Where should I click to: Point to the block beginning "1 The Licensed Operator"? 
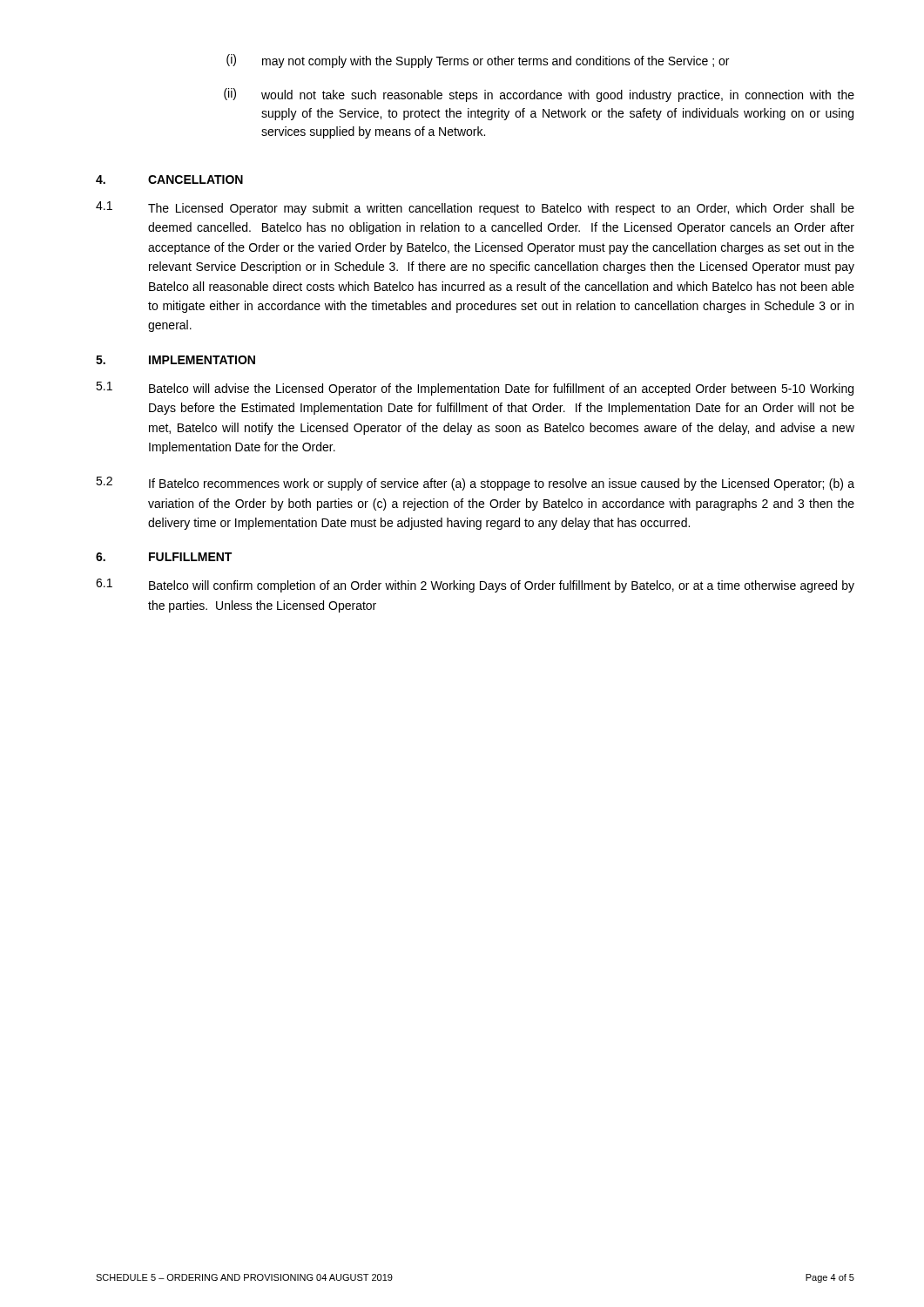coord(475,267)
